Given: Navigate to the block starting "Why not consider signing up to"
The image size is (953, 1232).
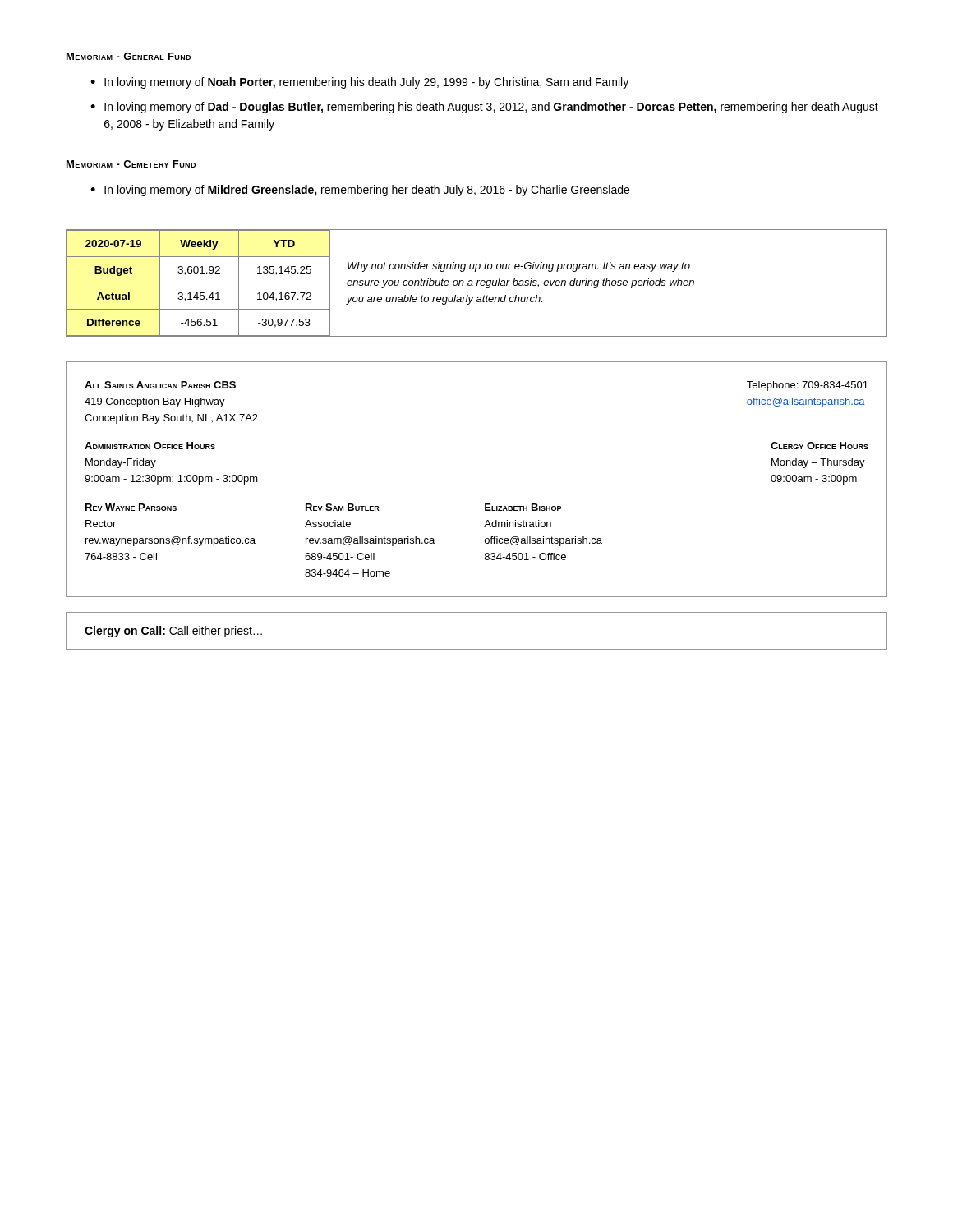Looking at the screenshot, I should coord(527,283).
